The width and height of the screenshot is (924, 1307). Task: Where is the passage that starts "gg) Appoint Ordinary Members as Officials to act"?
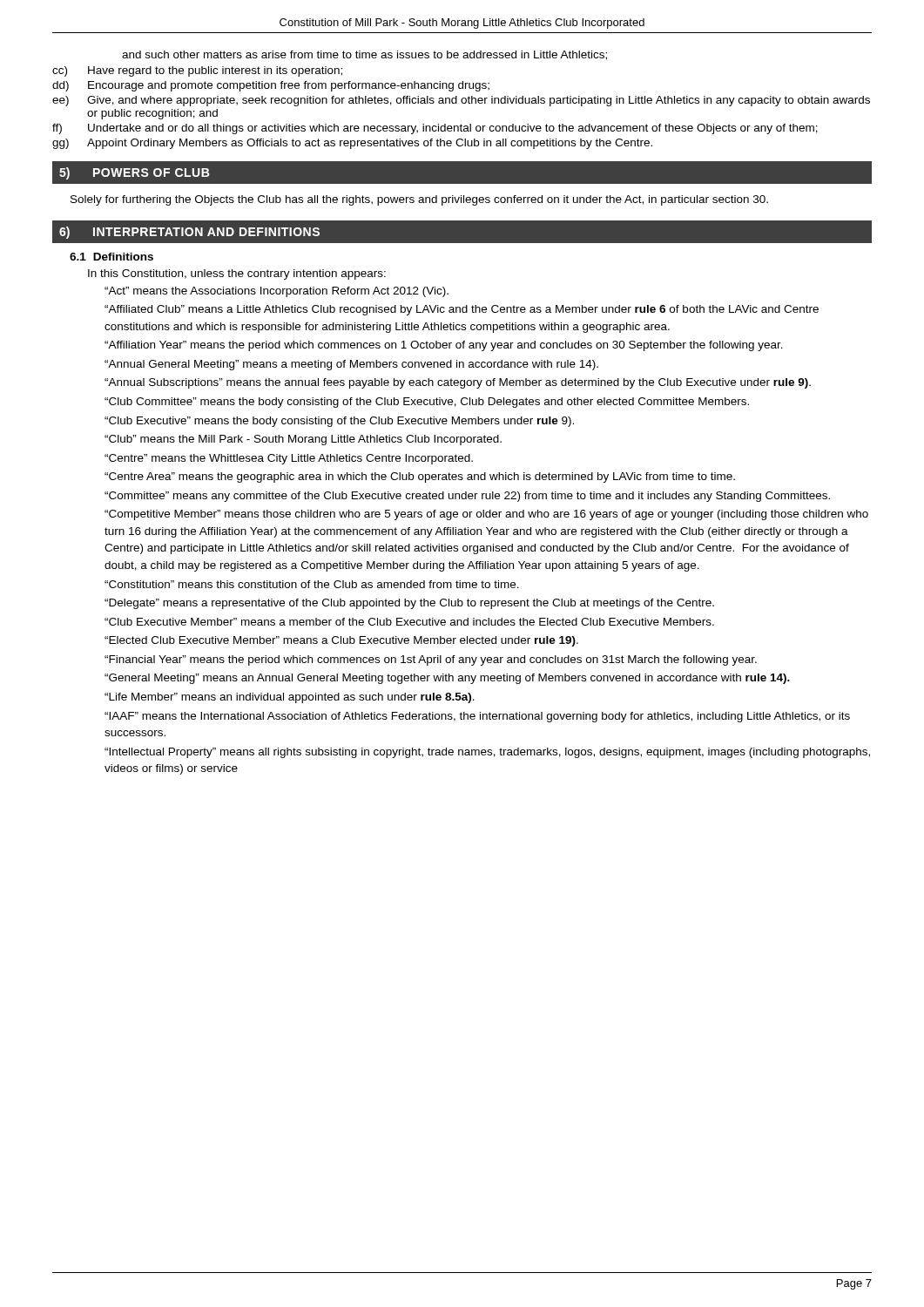point(462,142)
